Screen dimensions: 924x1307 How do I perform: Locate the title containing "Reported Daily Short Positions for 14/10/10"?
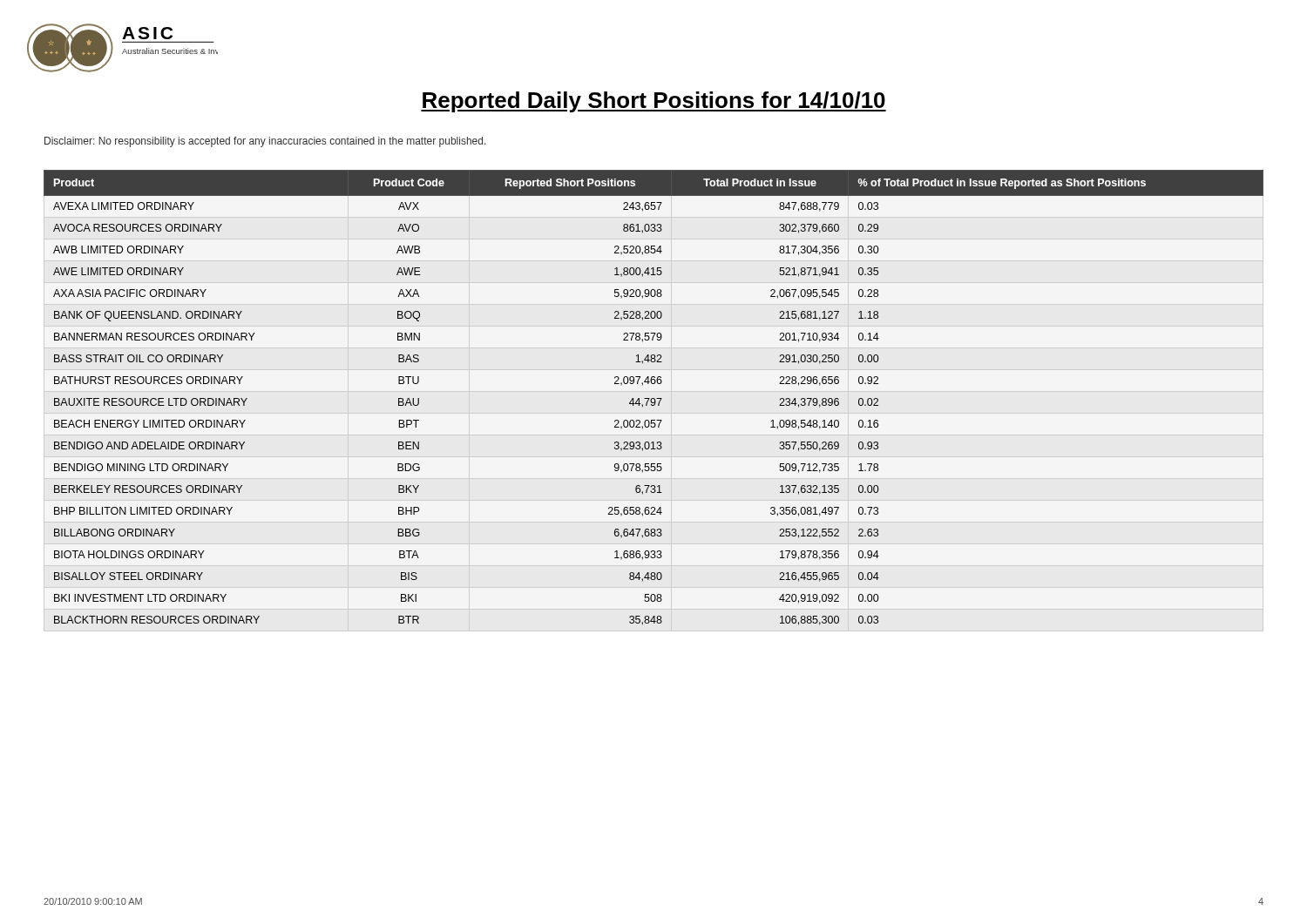tap(654, 101)
